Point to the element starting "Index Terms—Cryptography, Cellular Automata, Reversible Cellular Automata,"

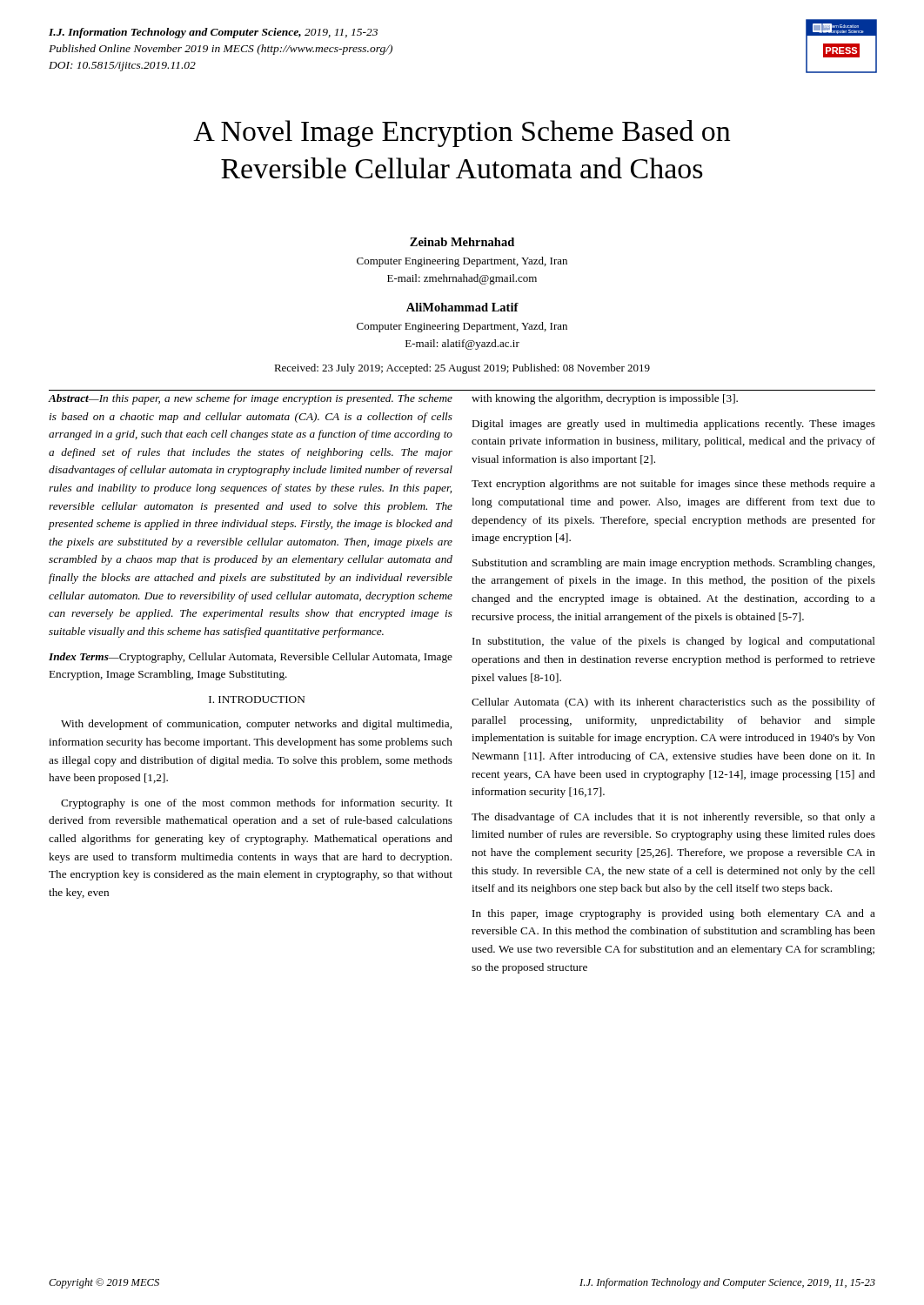(251, 666)
